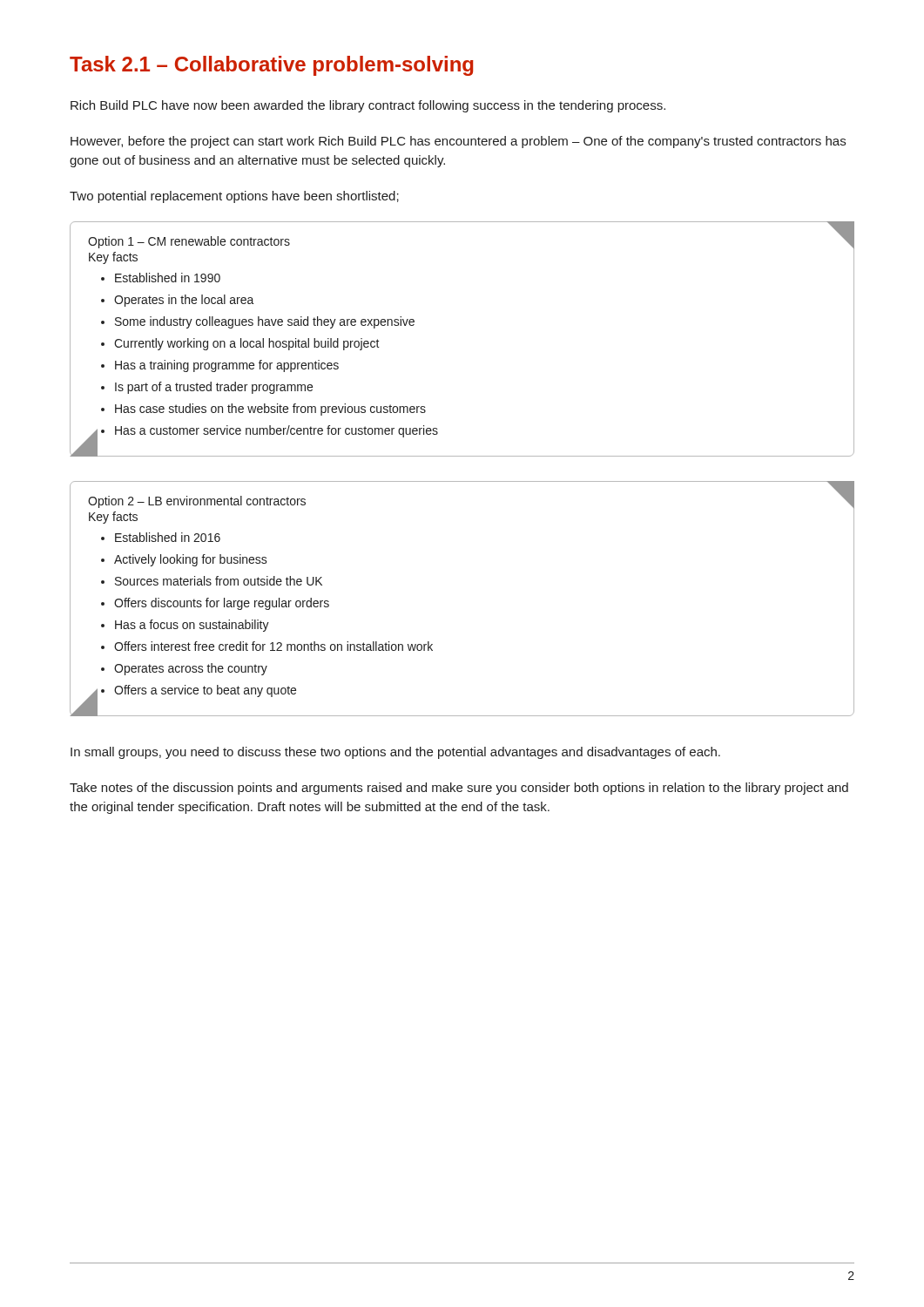This screenshot has height=1307, width=924.
Task: Click on the text block that reads "Two potential replacement"
Action: coord(235,195)
